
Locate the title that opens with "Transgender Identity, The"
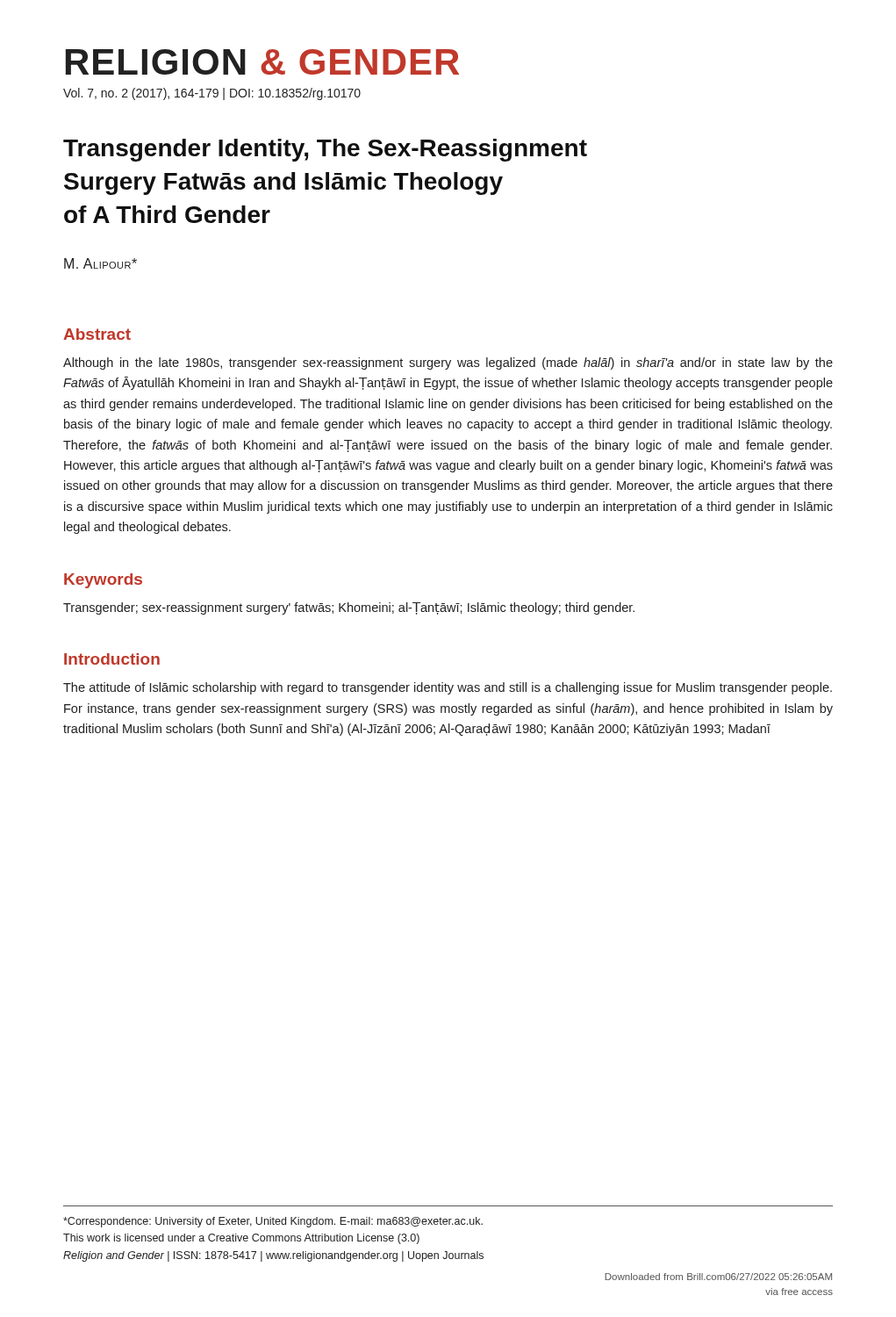(325, 181)
